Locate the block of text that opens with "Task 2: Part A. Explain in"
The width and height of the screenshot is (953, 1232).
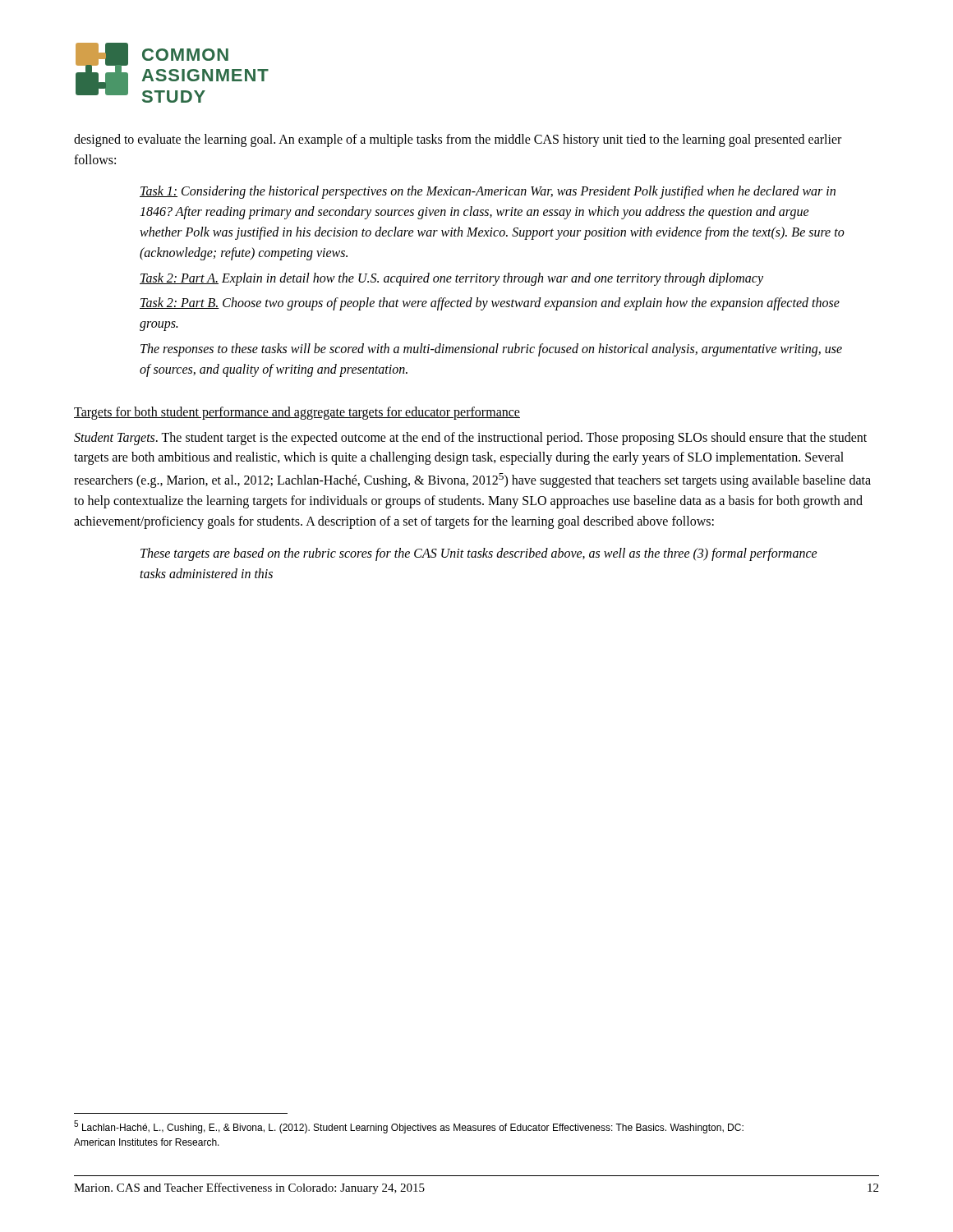[x=493, y=278]
